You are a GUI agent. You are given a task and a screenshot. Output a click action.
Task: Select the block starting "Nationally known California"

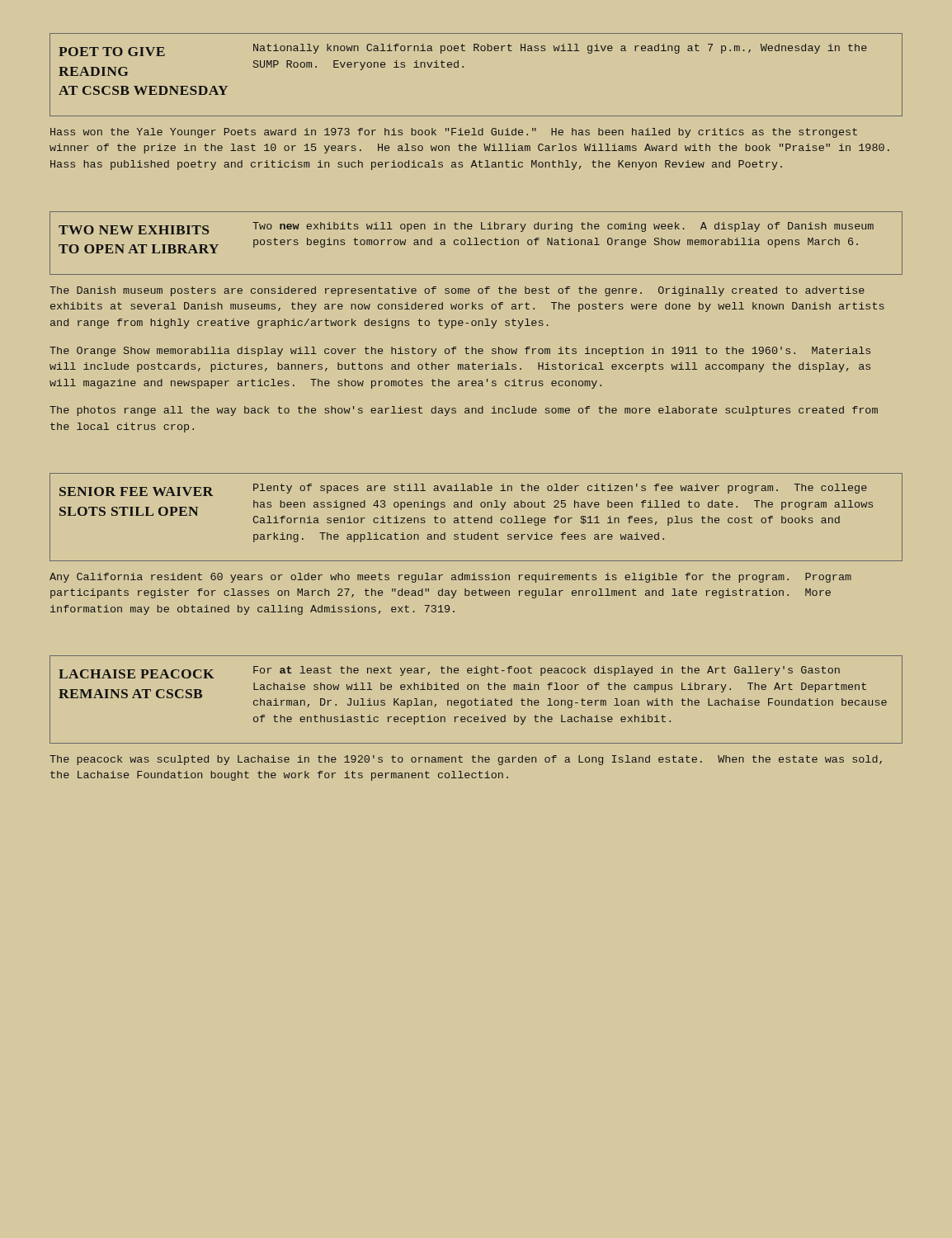coord(560,56)
